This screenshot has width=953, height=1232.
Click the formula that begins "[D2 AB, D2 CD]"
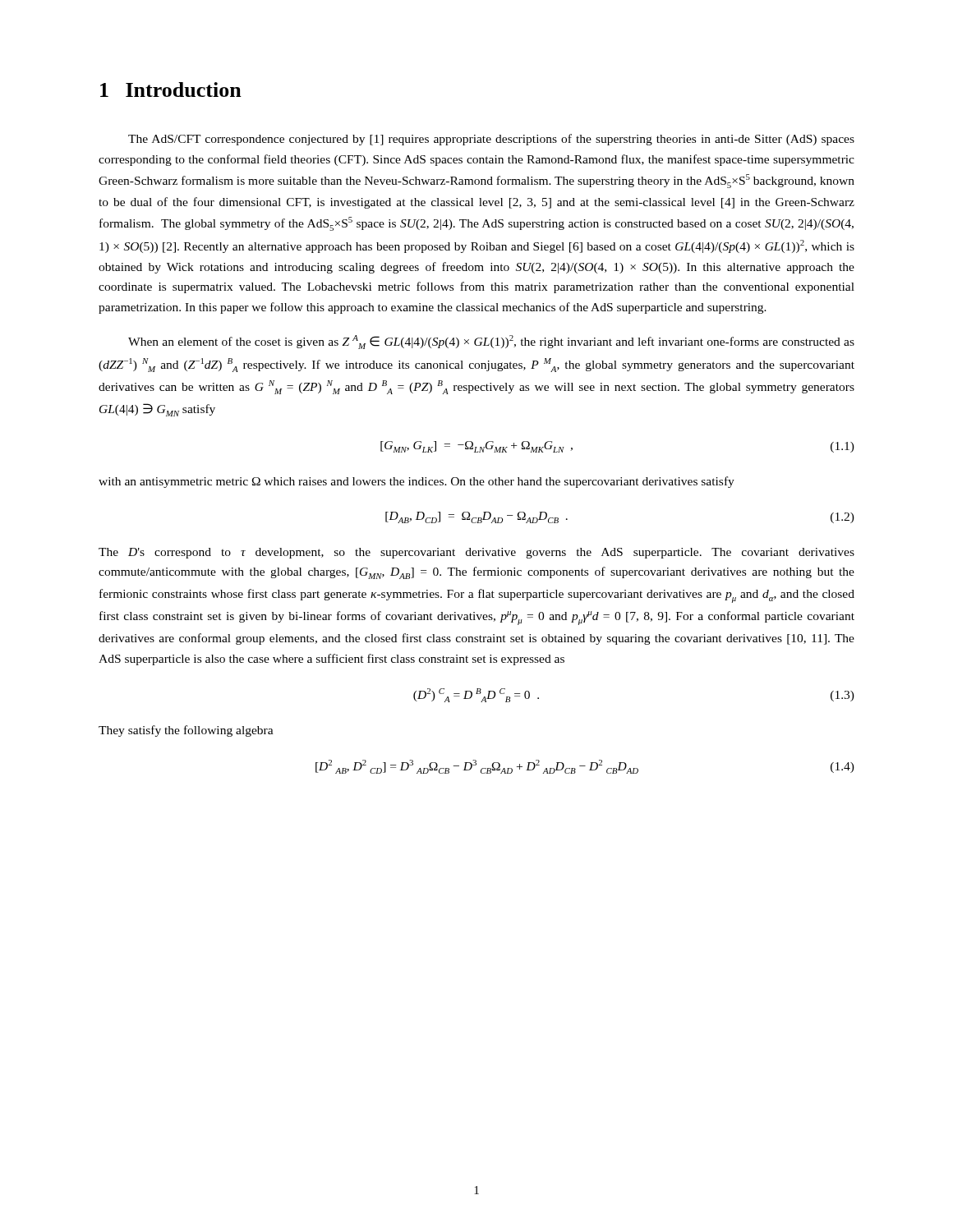click(585, 766)
